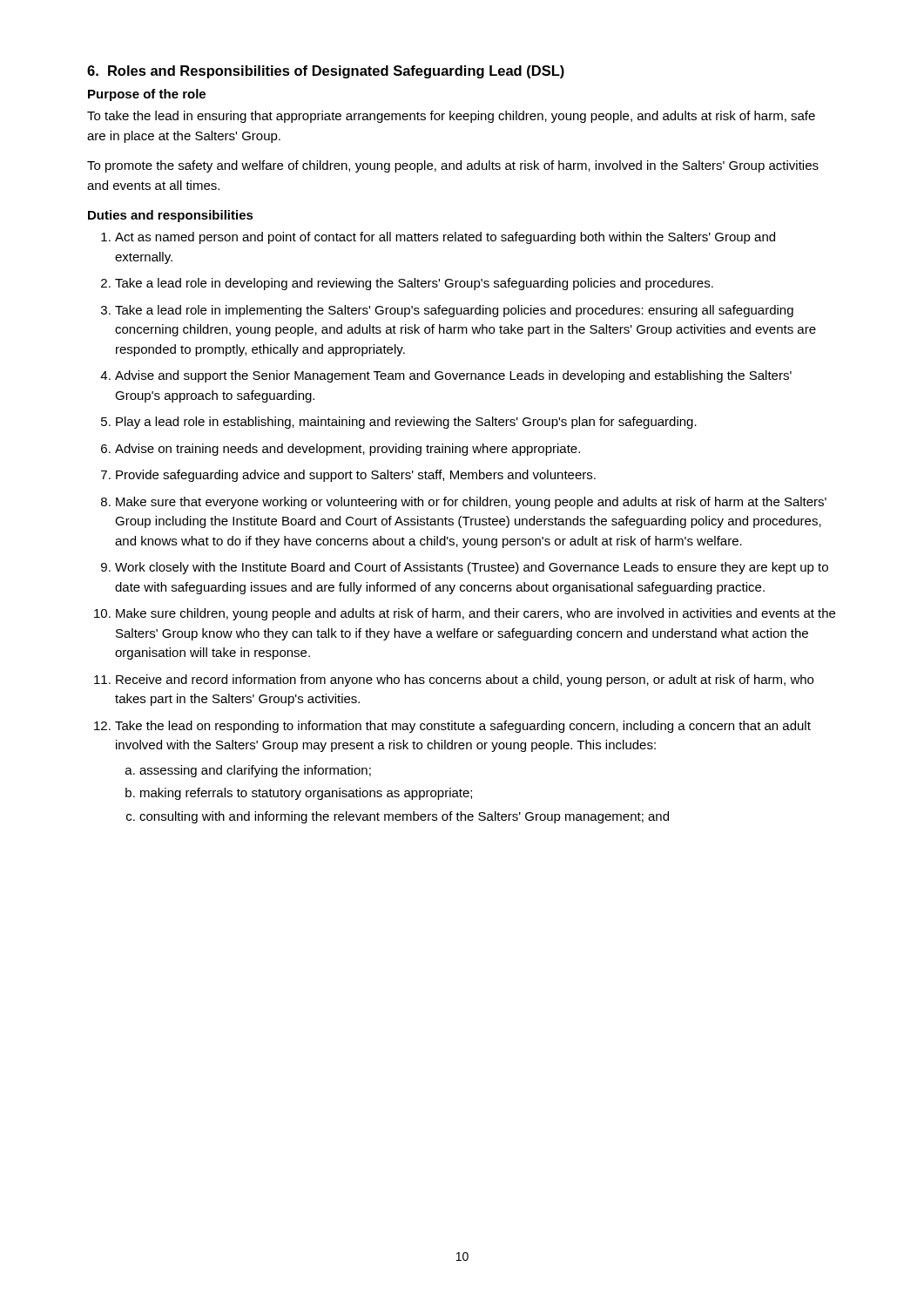Find the list item with the text "Advise and support"
924x1307 pixels.
(x=453, y=385)
